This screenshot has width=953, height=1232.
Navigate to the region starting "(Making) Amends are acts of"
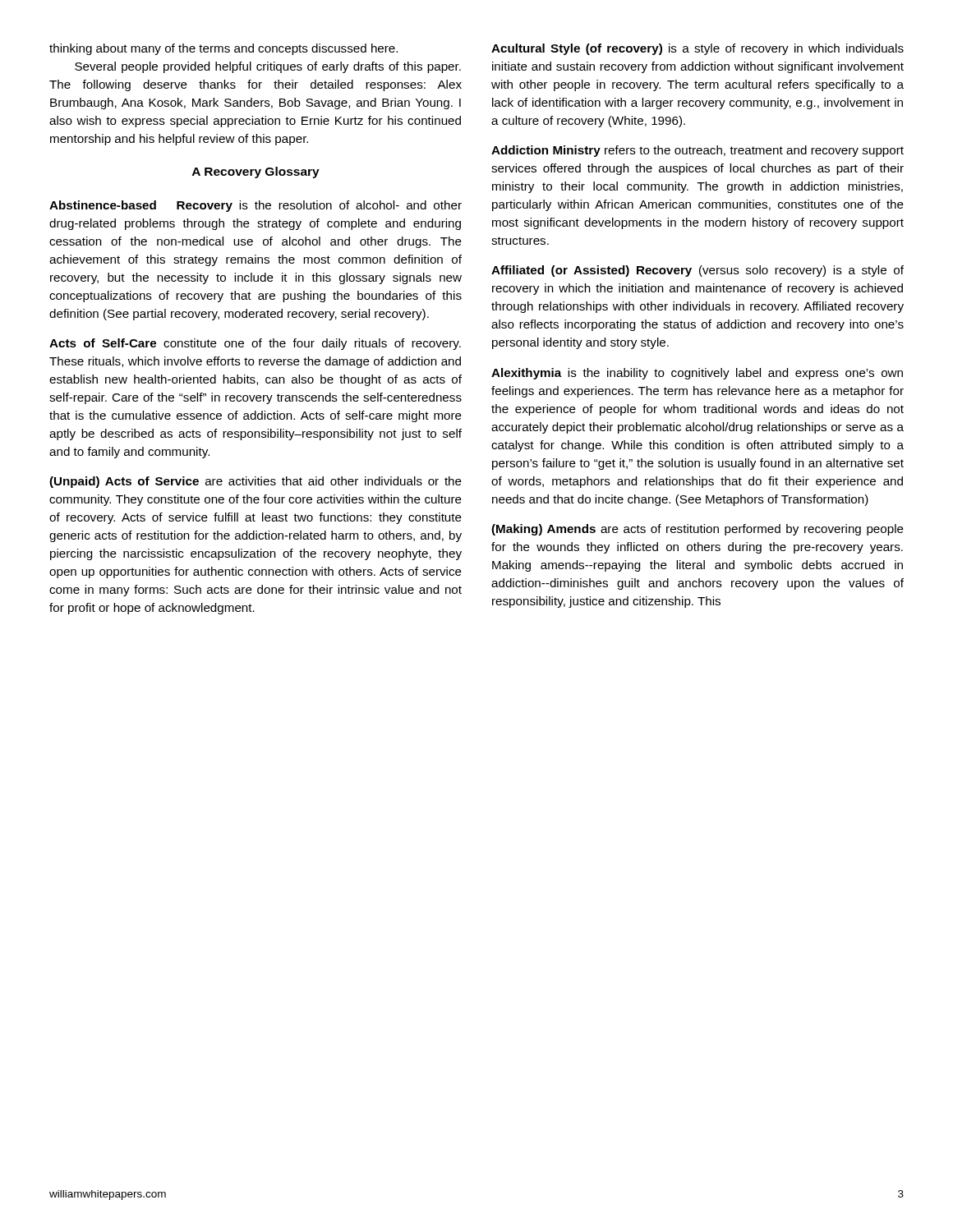pos(698,565)
